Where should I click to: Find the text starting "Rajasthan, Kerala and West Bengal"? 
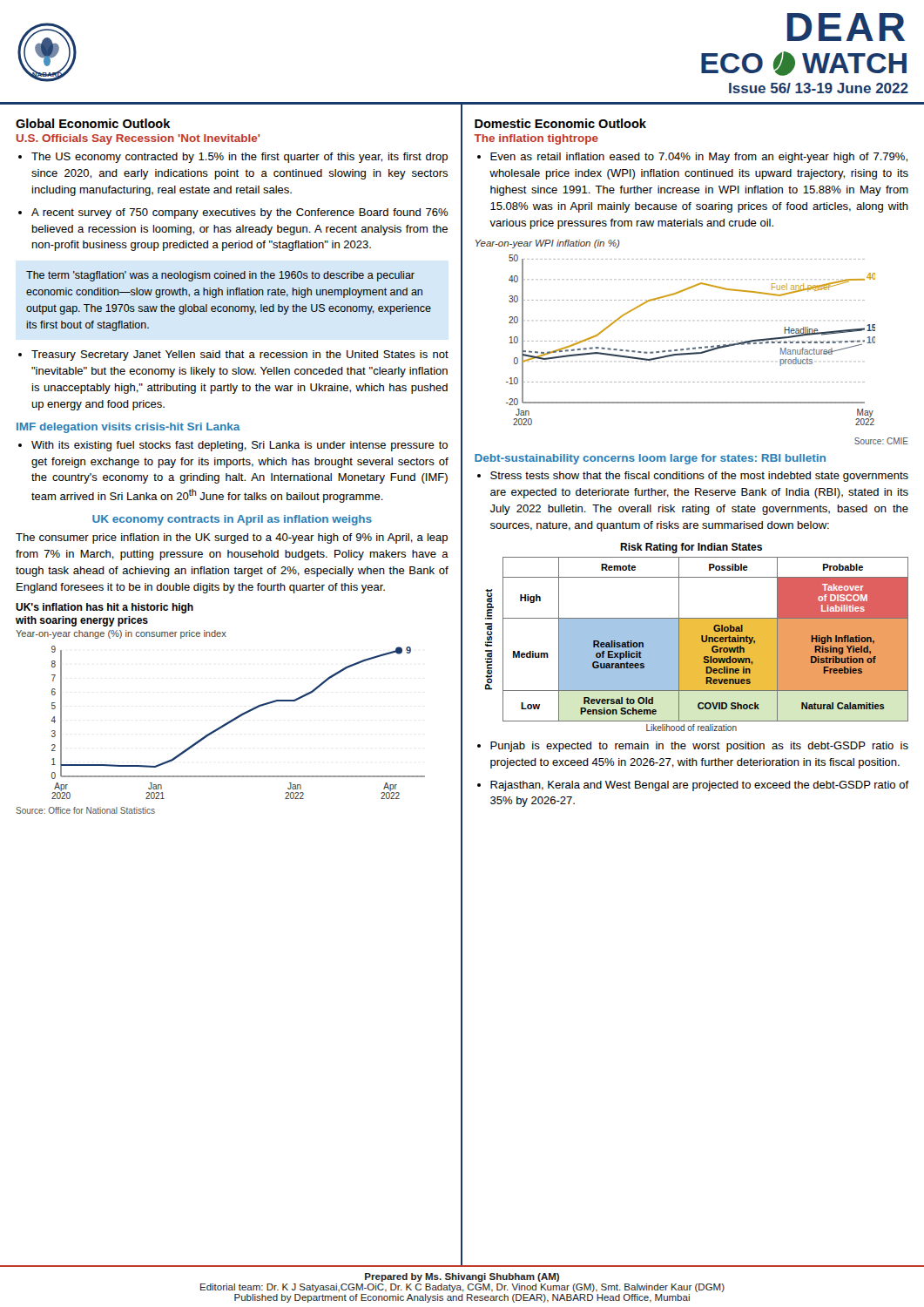pos(699,792)
